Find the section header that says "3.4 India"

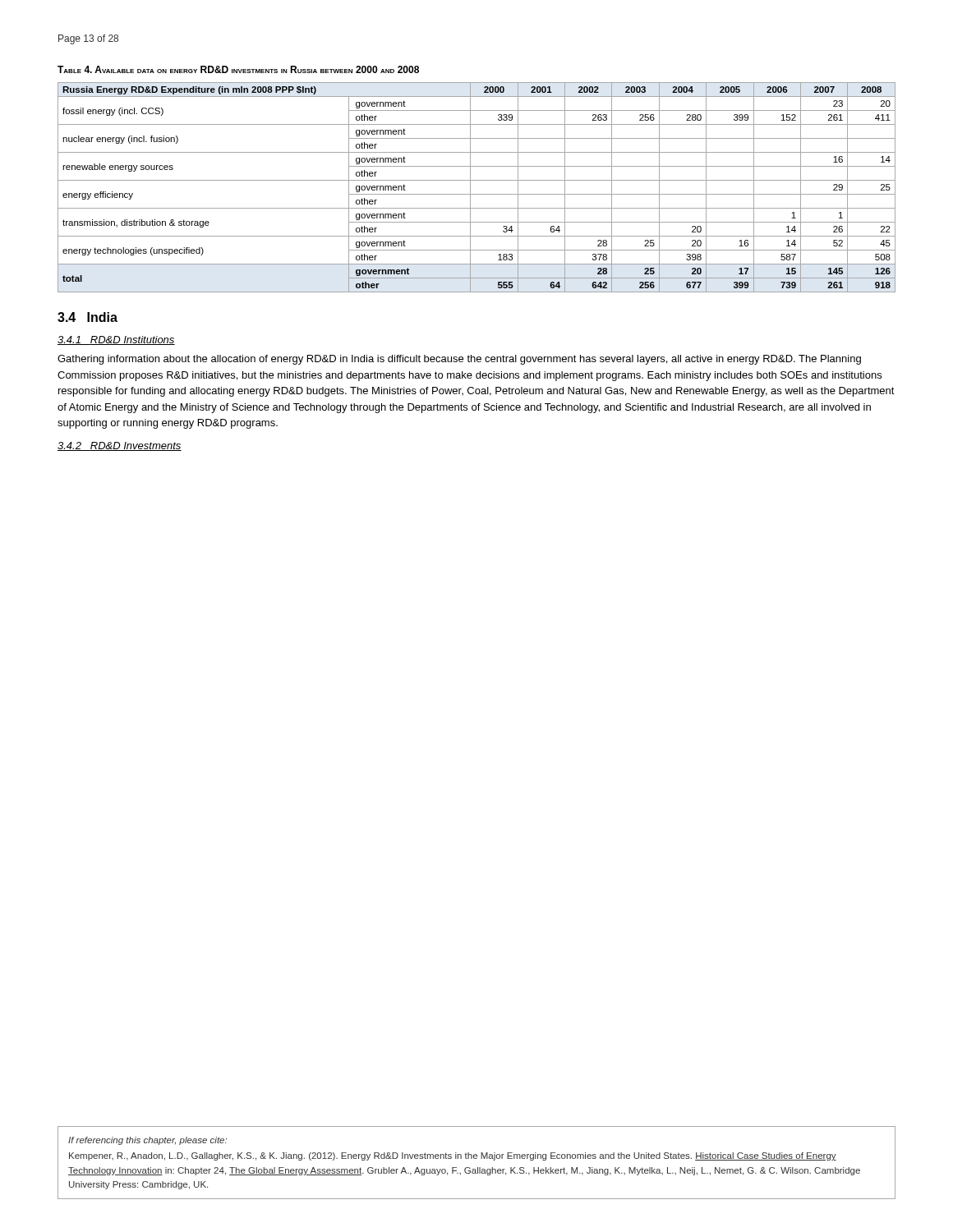click(87, 317)
